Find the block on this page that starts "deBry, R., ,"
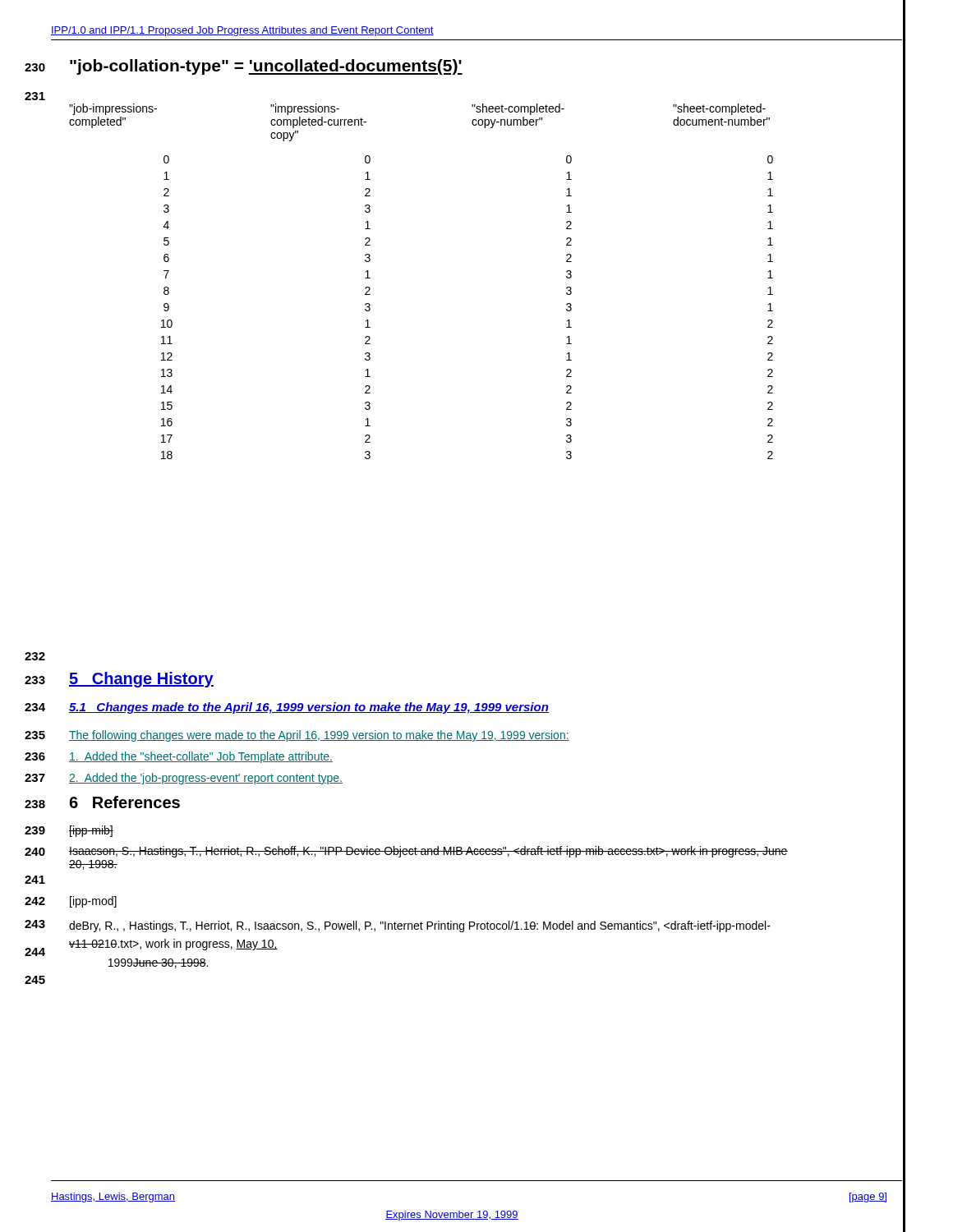Image resolution: width=953 pixels, height=1232 pixels. (420, 926)
